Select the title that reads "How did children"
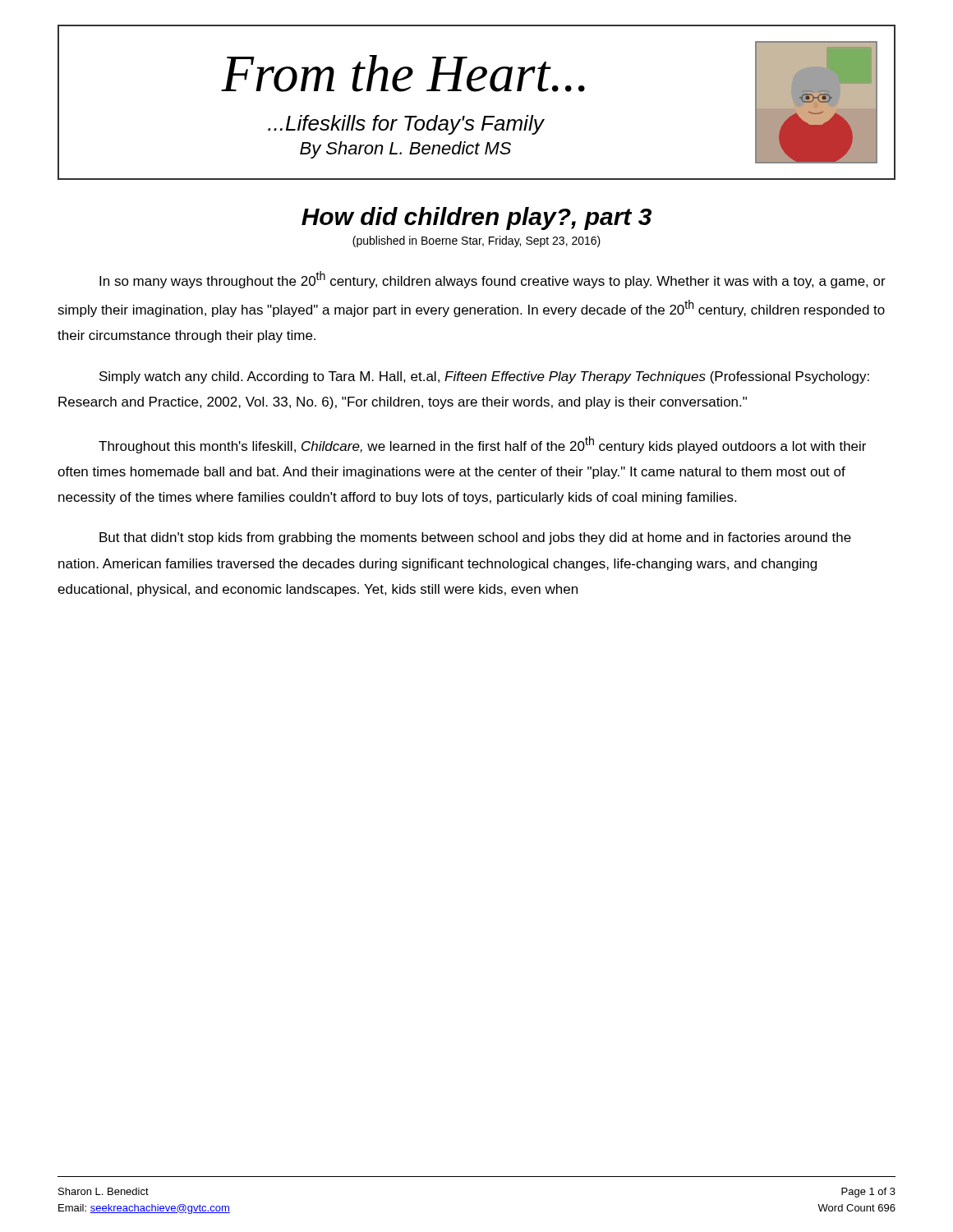The image size is (953, 1232). click(476, 216)
